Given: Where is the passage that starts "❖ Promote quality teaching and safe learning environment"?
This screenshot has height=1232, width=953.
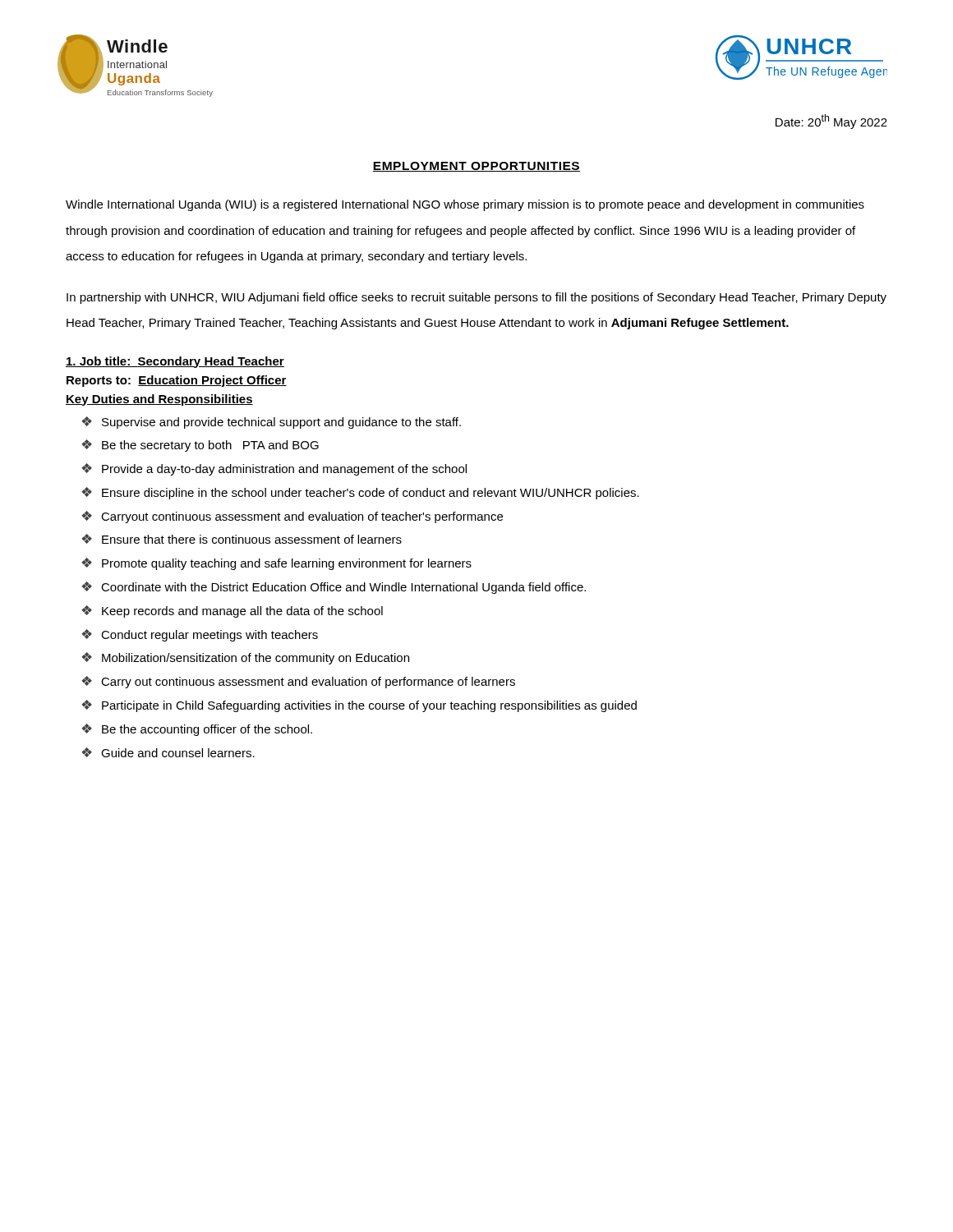Looking at the screenshot, I should click(276, 564).
